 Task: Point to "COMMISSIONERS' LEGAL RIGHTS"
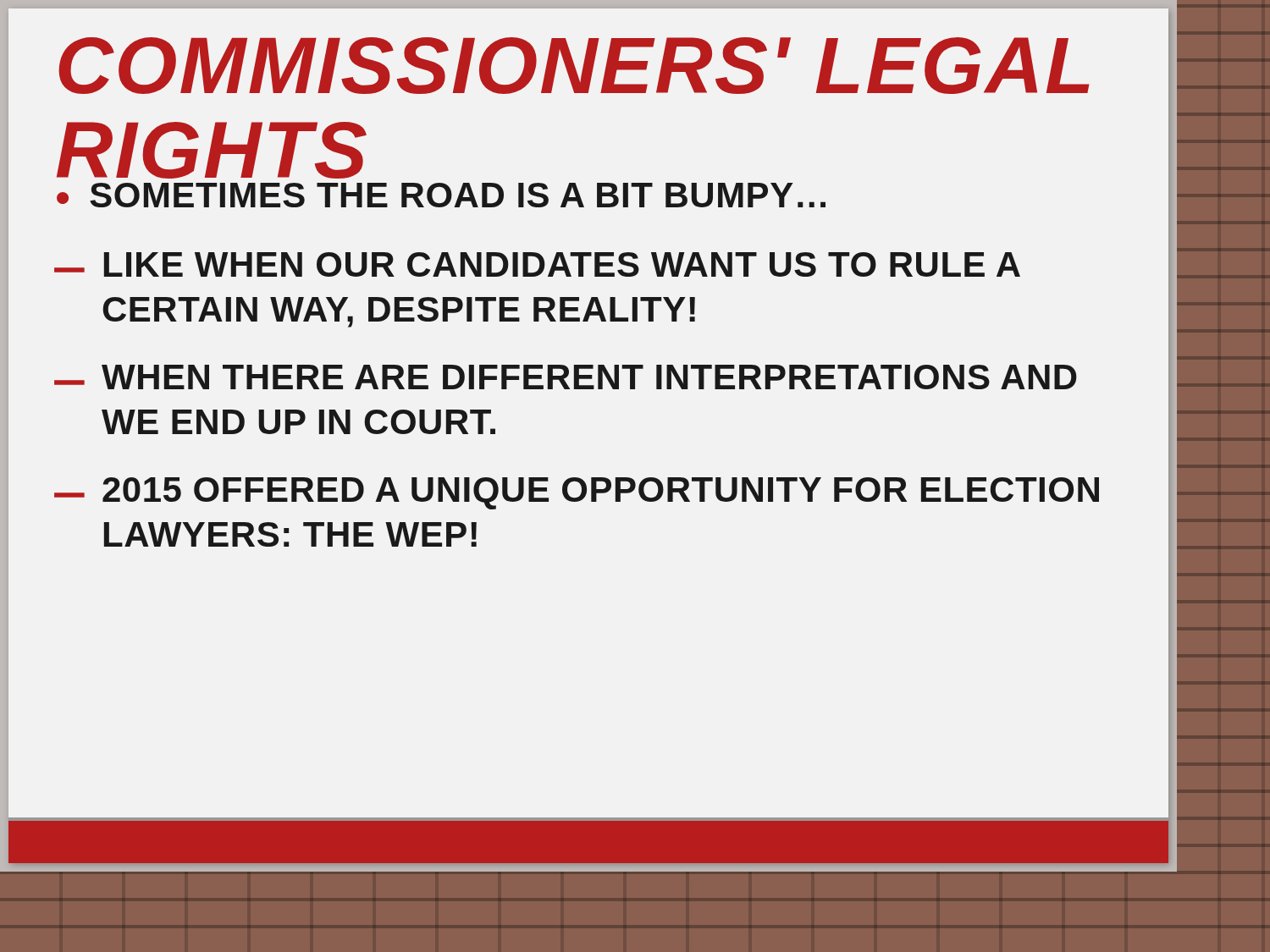point(575,108)
